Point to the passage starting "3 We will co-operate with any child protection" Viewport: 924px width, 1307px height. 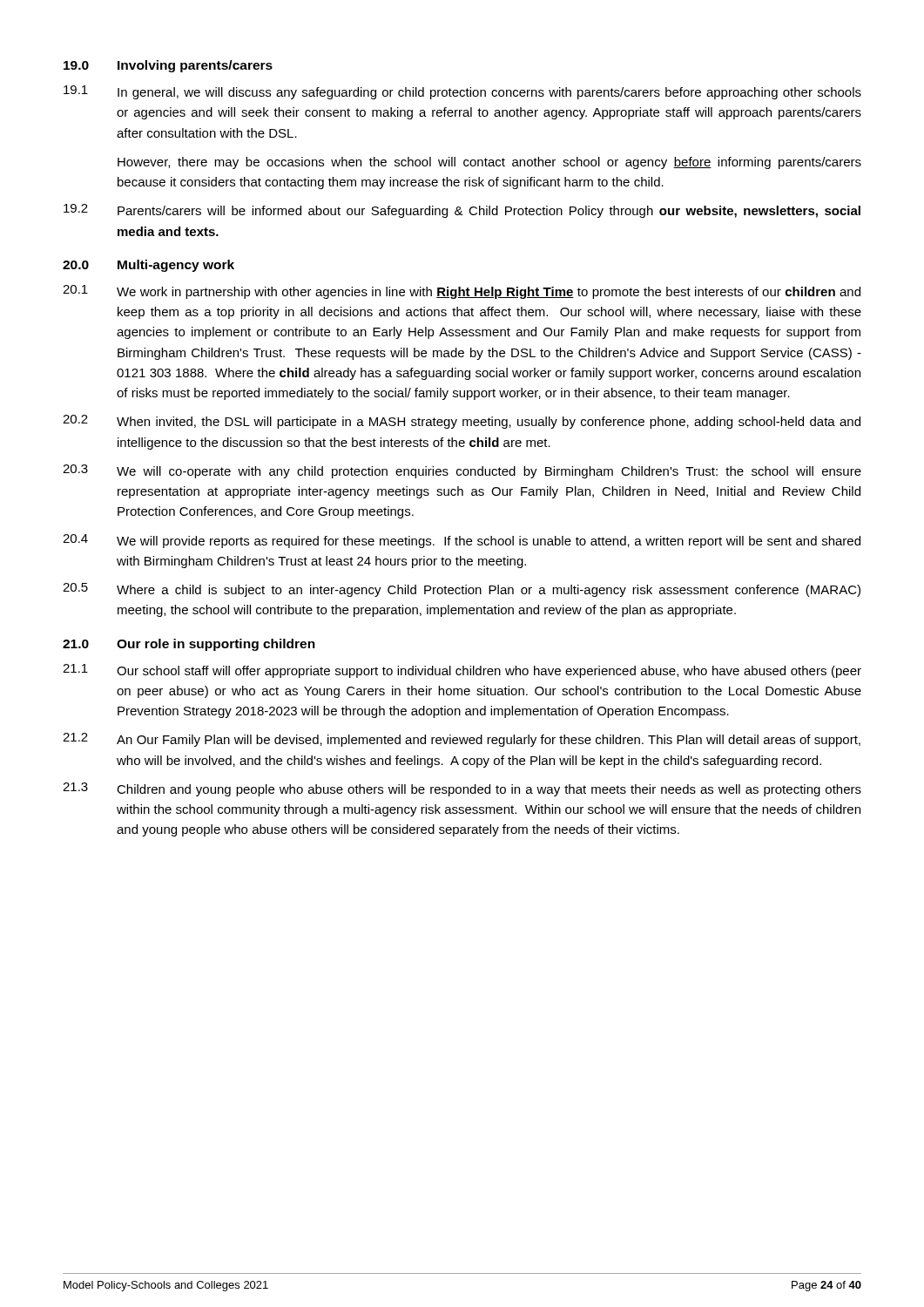462,491
